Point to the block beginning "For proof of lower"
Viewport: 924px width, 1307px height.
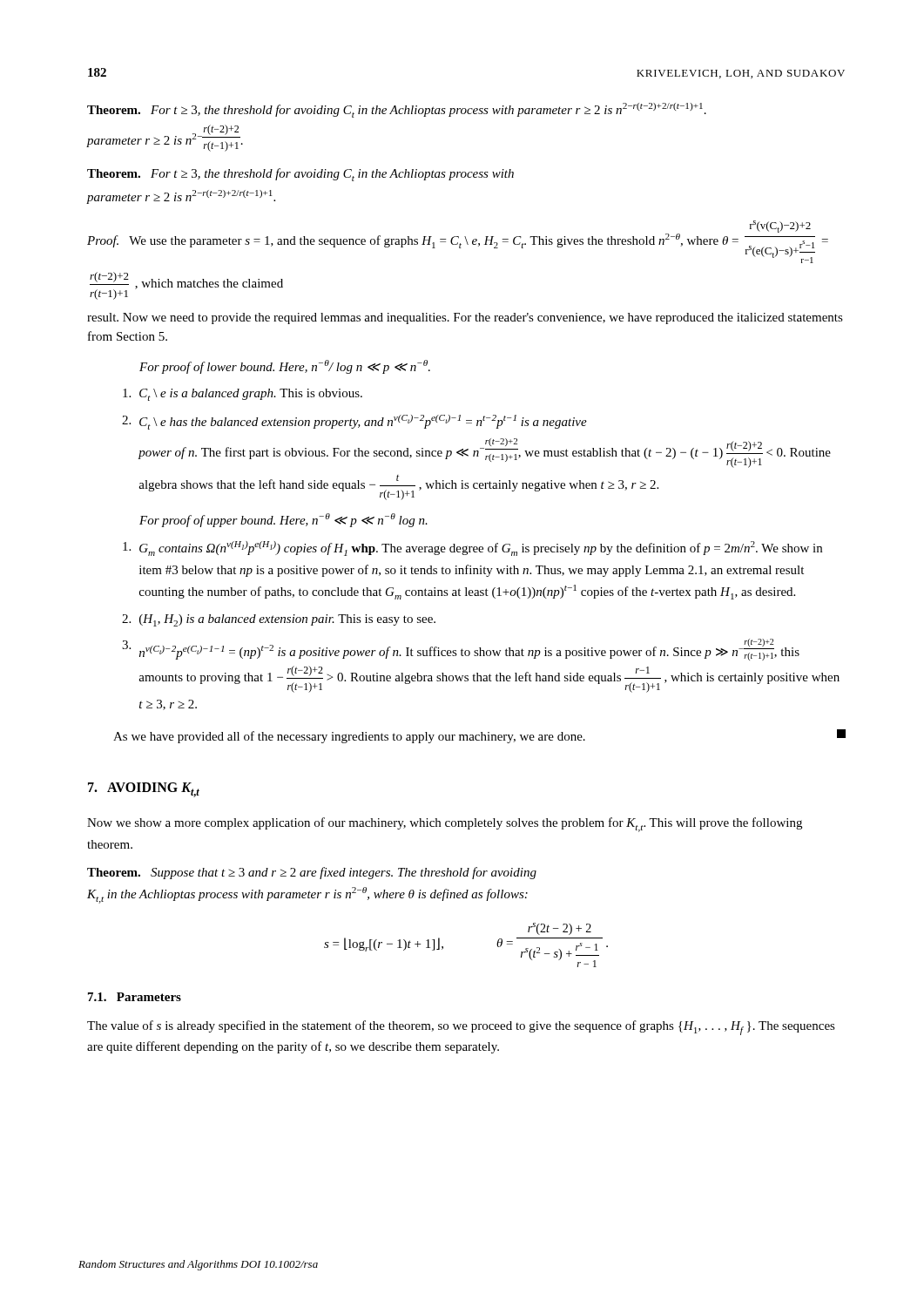(x=285, y=366)
